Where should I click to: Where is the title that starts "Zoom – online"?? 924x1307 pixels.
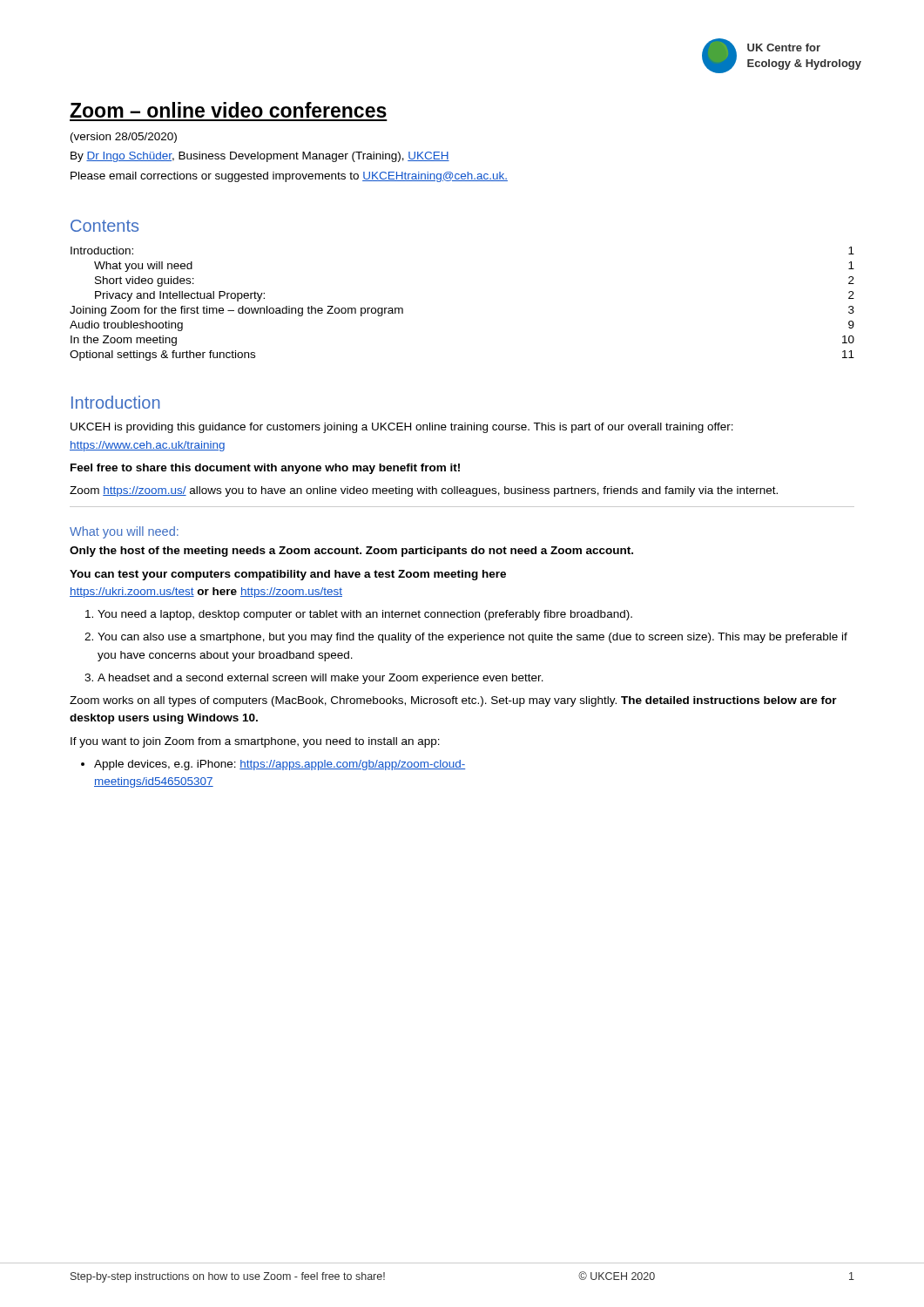[x=228, y=110]
